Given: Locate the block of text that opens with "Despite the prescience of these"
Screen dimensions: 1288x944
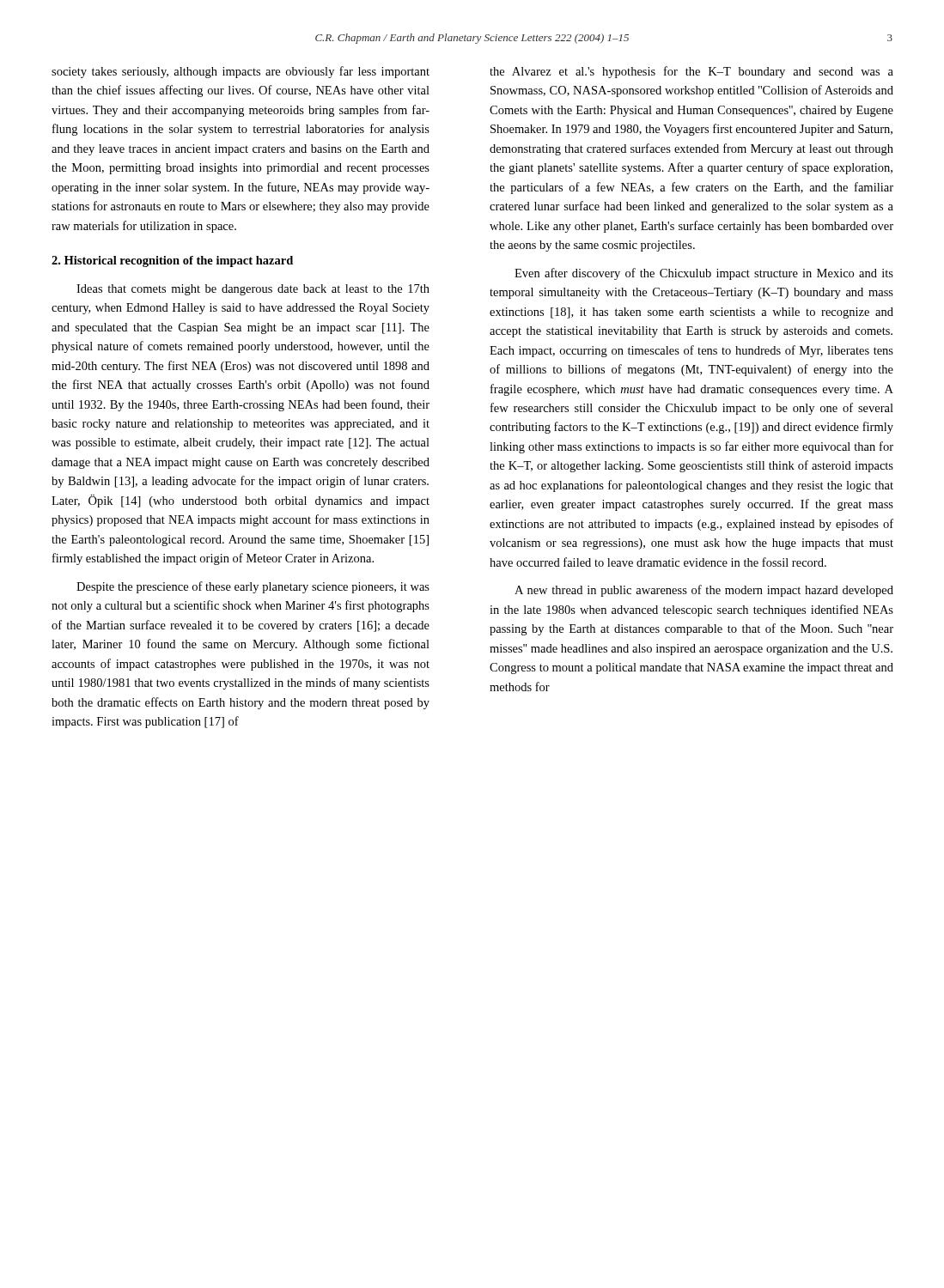Looking at the screenshot, I should point(241,654).
